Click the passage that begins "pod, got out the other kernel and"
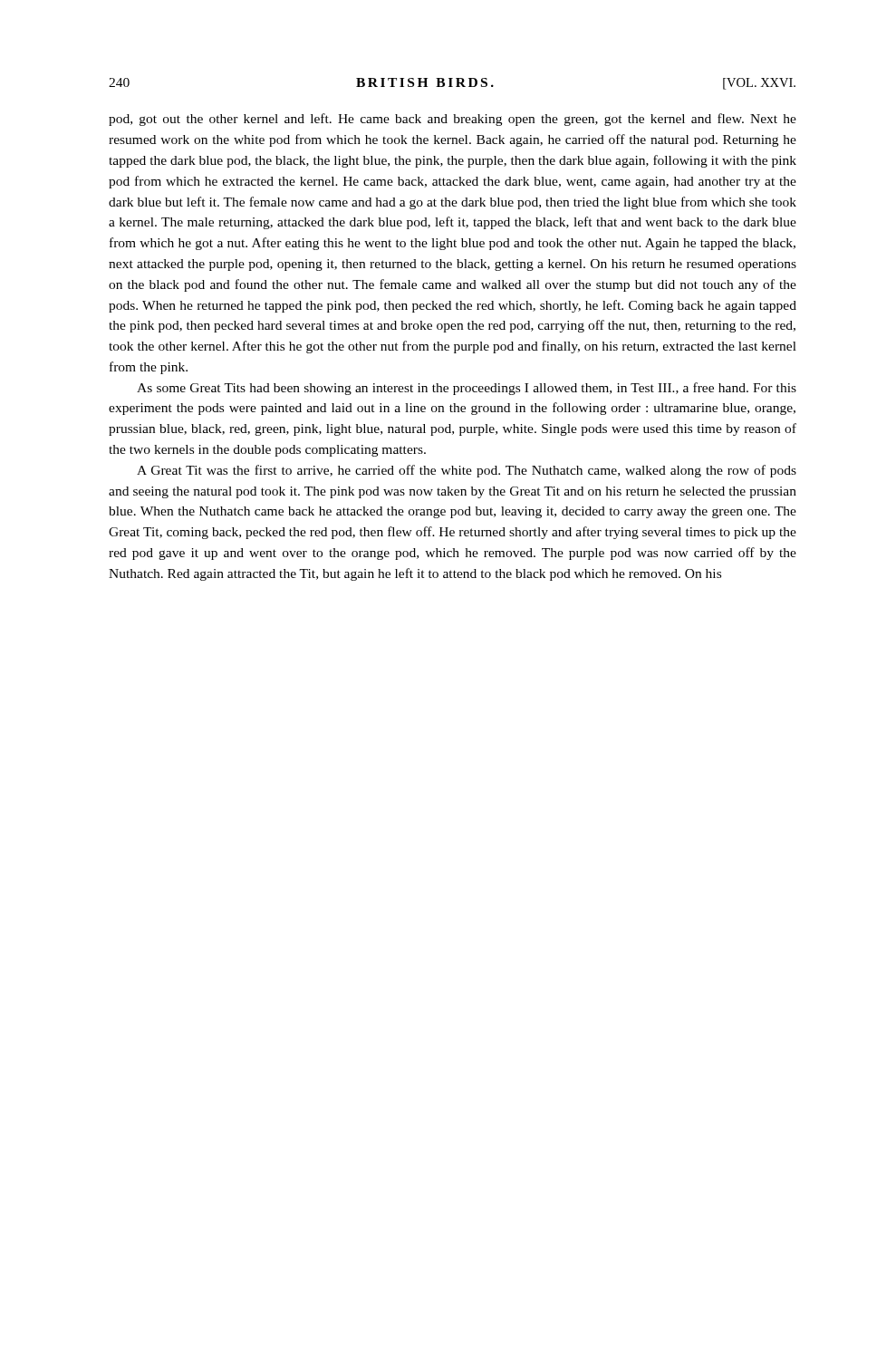Screen dimensions: 1359x896 click(x=453, y=346)
